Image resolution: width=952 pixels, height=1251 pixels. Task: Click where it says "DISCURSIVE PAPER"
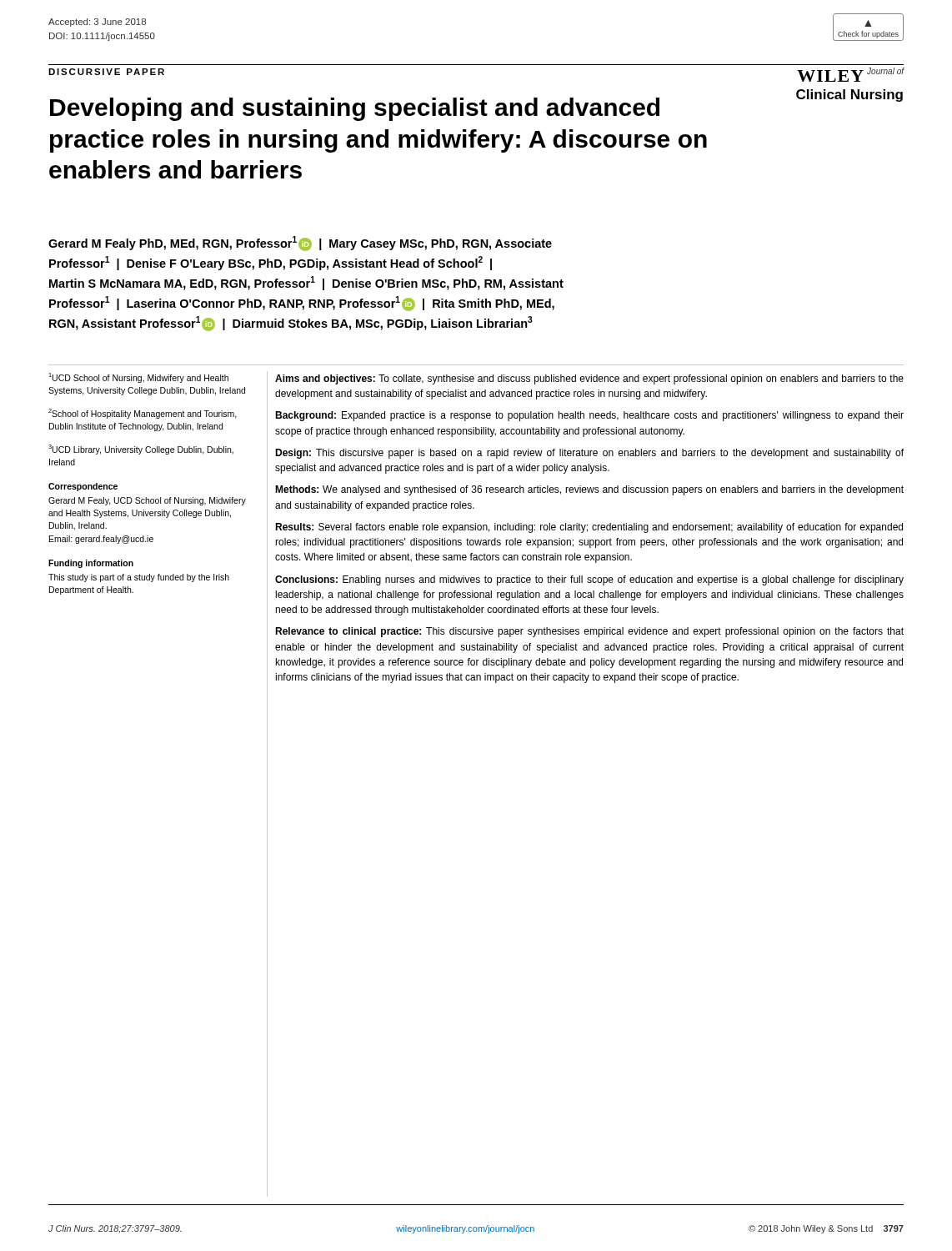(107, 72)
